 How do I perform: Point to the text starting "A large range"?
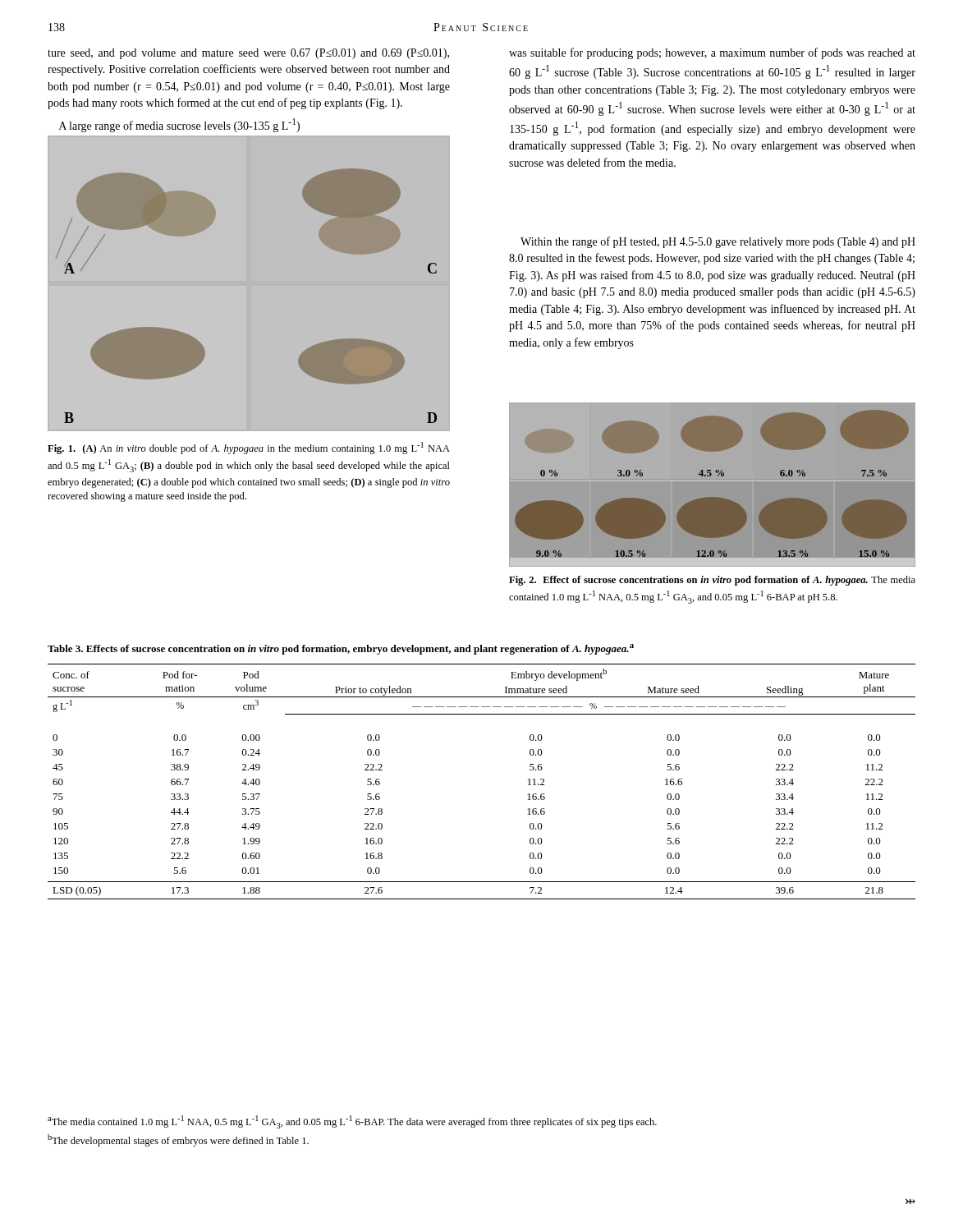click(174, 124)
